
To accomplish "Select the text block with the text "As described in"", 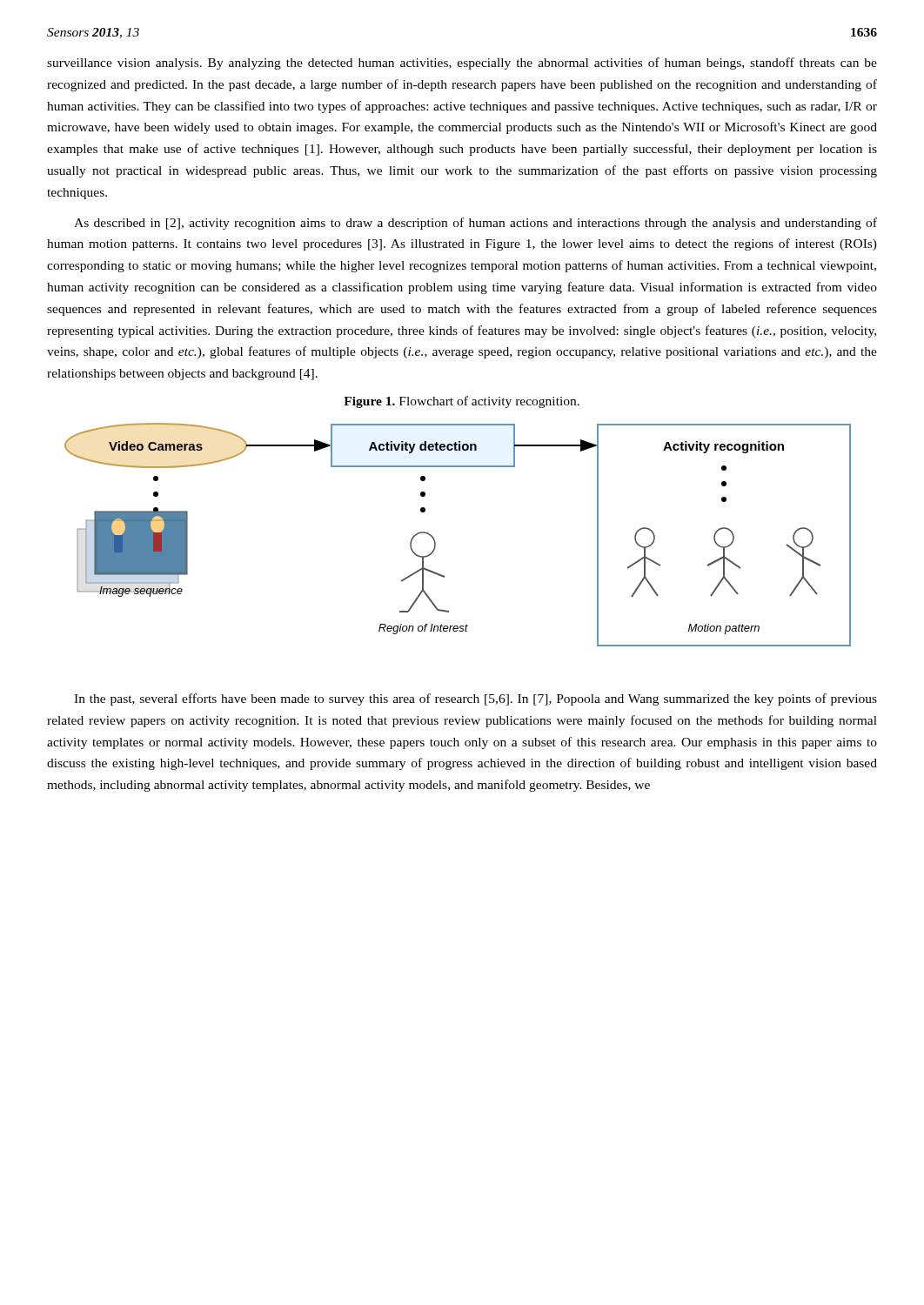I will (462, 297).
